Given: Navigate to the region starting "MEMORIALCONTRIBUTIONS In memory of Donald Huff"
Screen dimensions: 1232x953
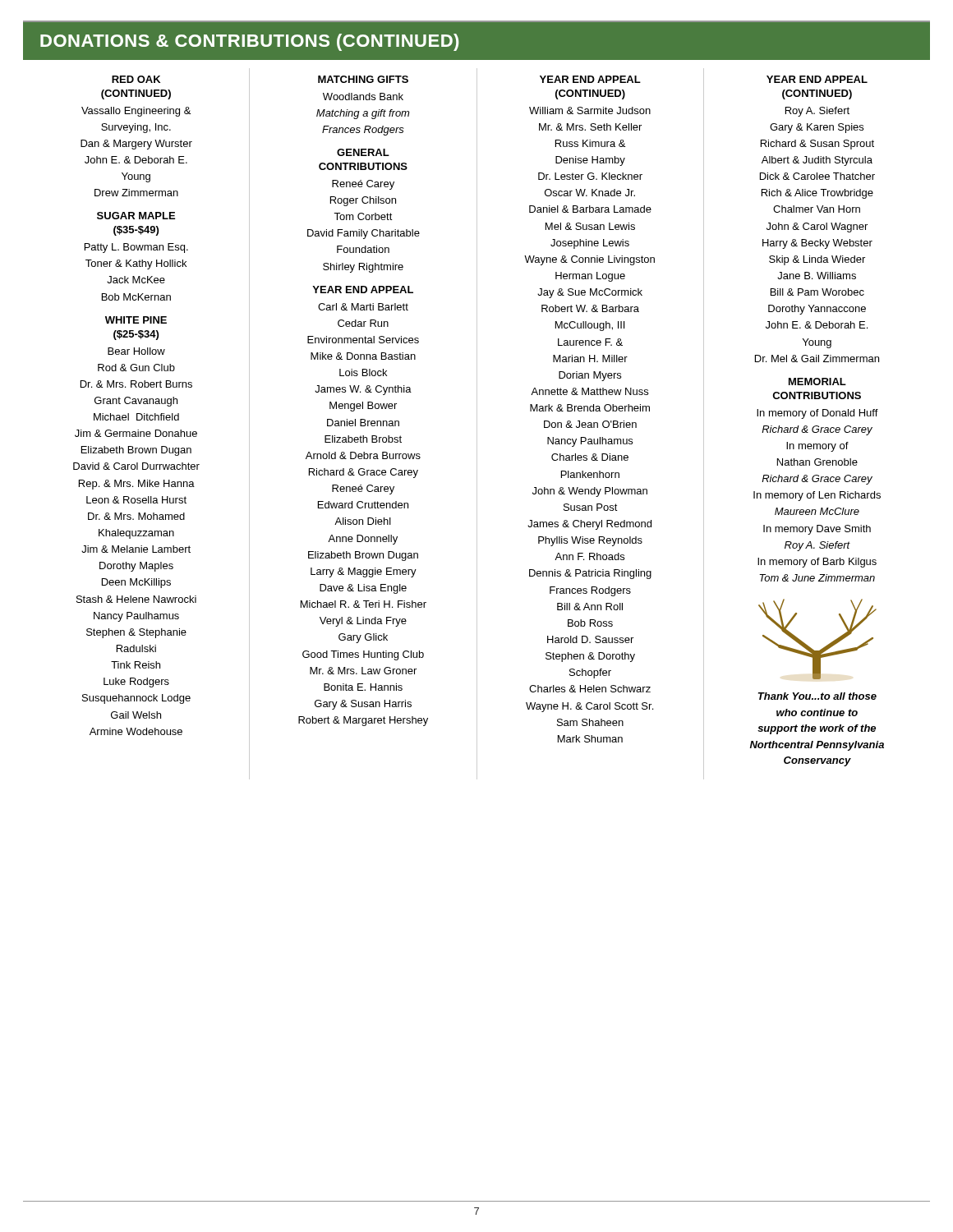Looking at the screenshot, I should (817, 481).
